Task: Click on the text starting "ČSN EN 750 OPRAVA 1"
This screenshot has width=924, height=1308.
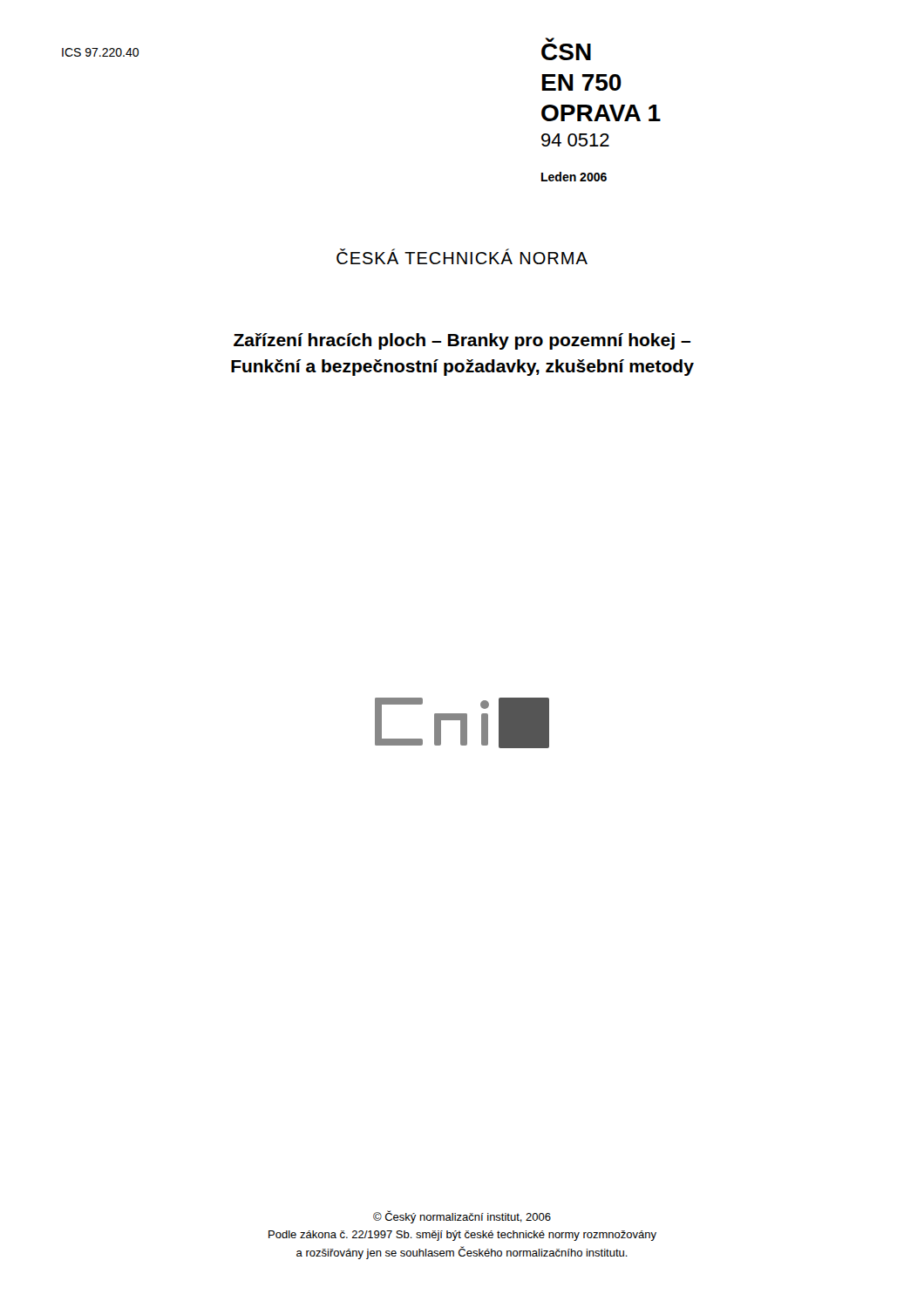Action: pyautogui.click(x=601, y=94)
